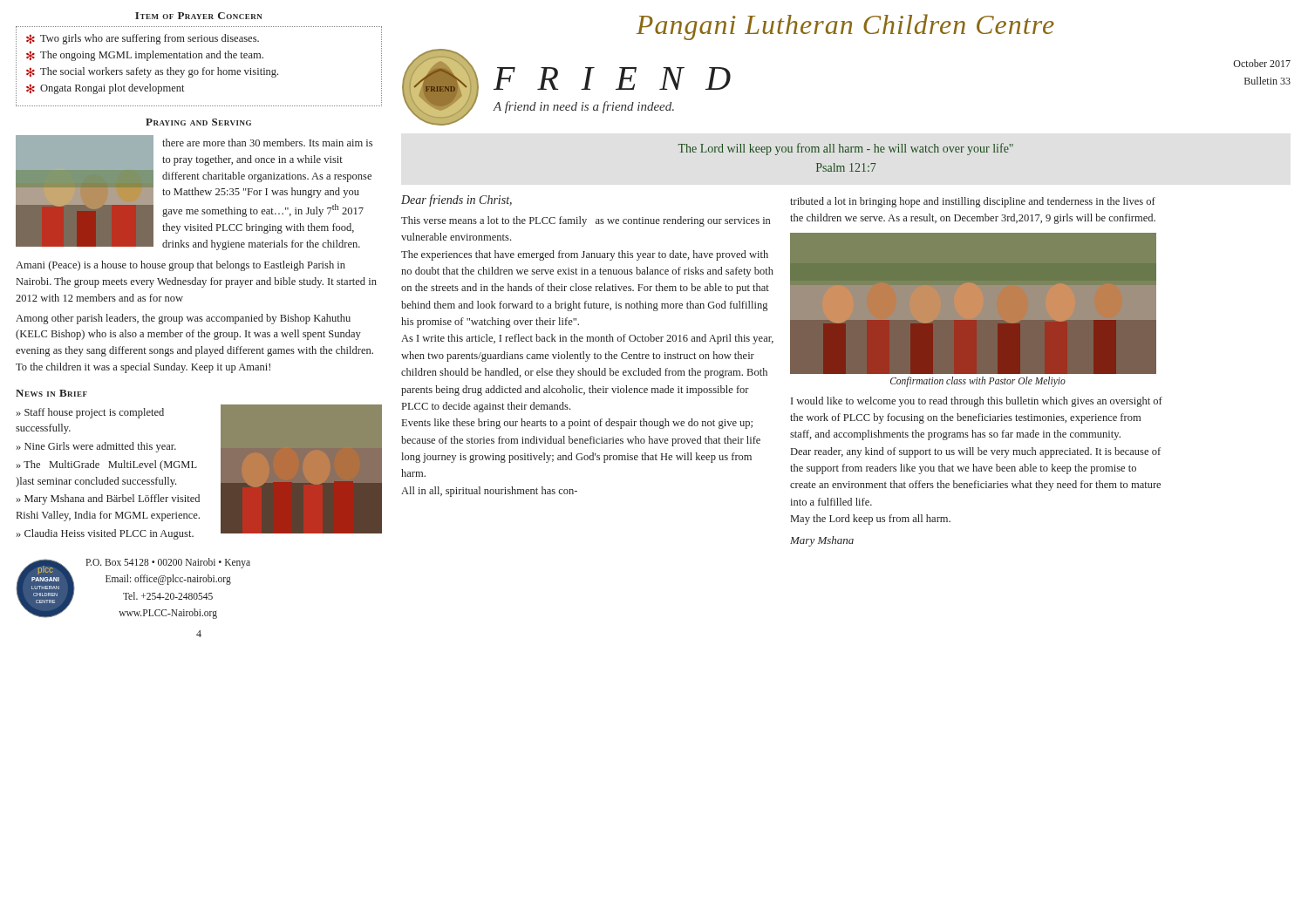This screenshot has height=924, width=1308.
Task: Select the passage starting "» Nine Girls were admitted this year."
Action: point(96,446)
